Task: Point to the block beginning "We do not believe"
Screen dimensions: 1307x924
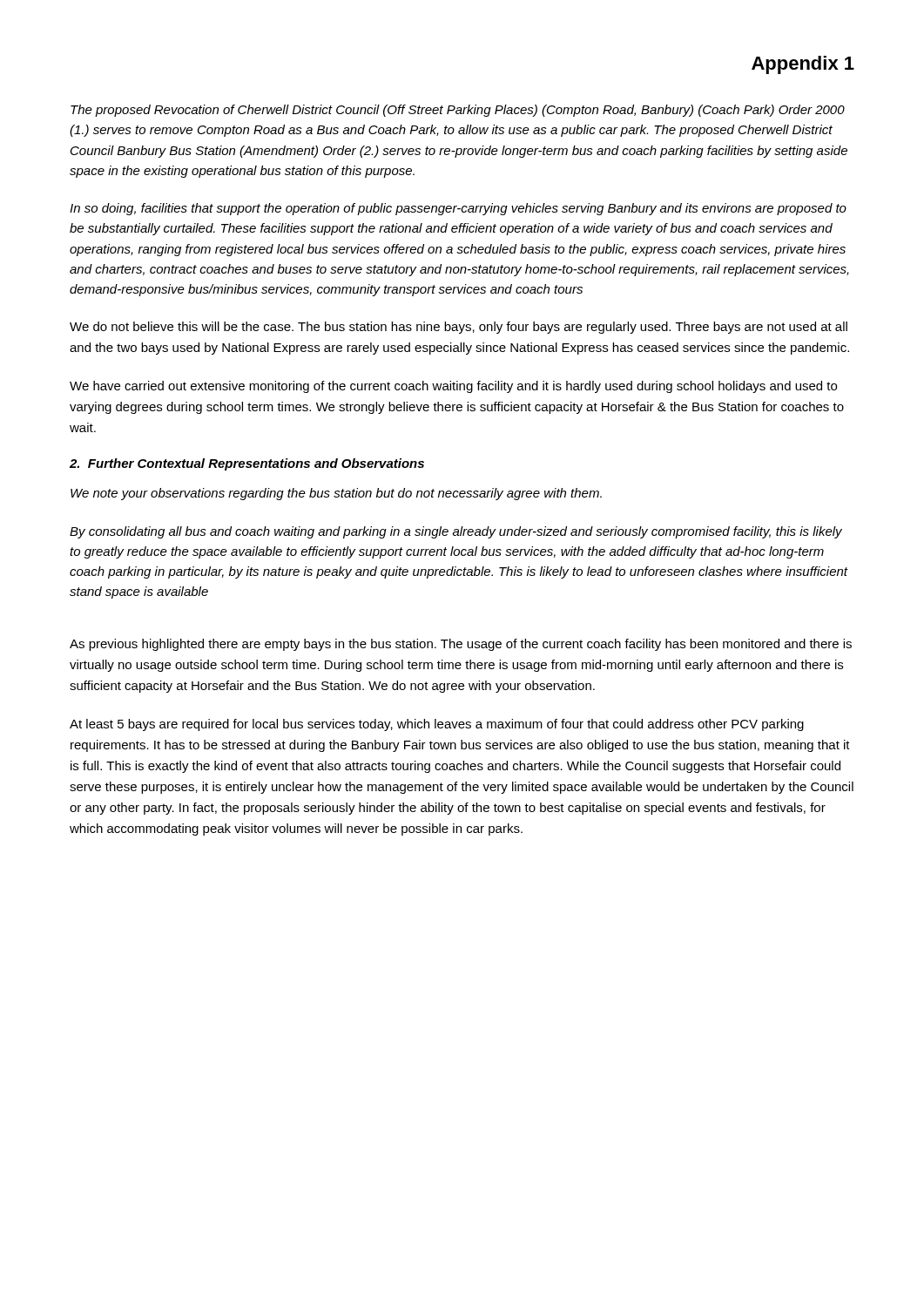Action: pyautogui.click(x=460, y=337)
